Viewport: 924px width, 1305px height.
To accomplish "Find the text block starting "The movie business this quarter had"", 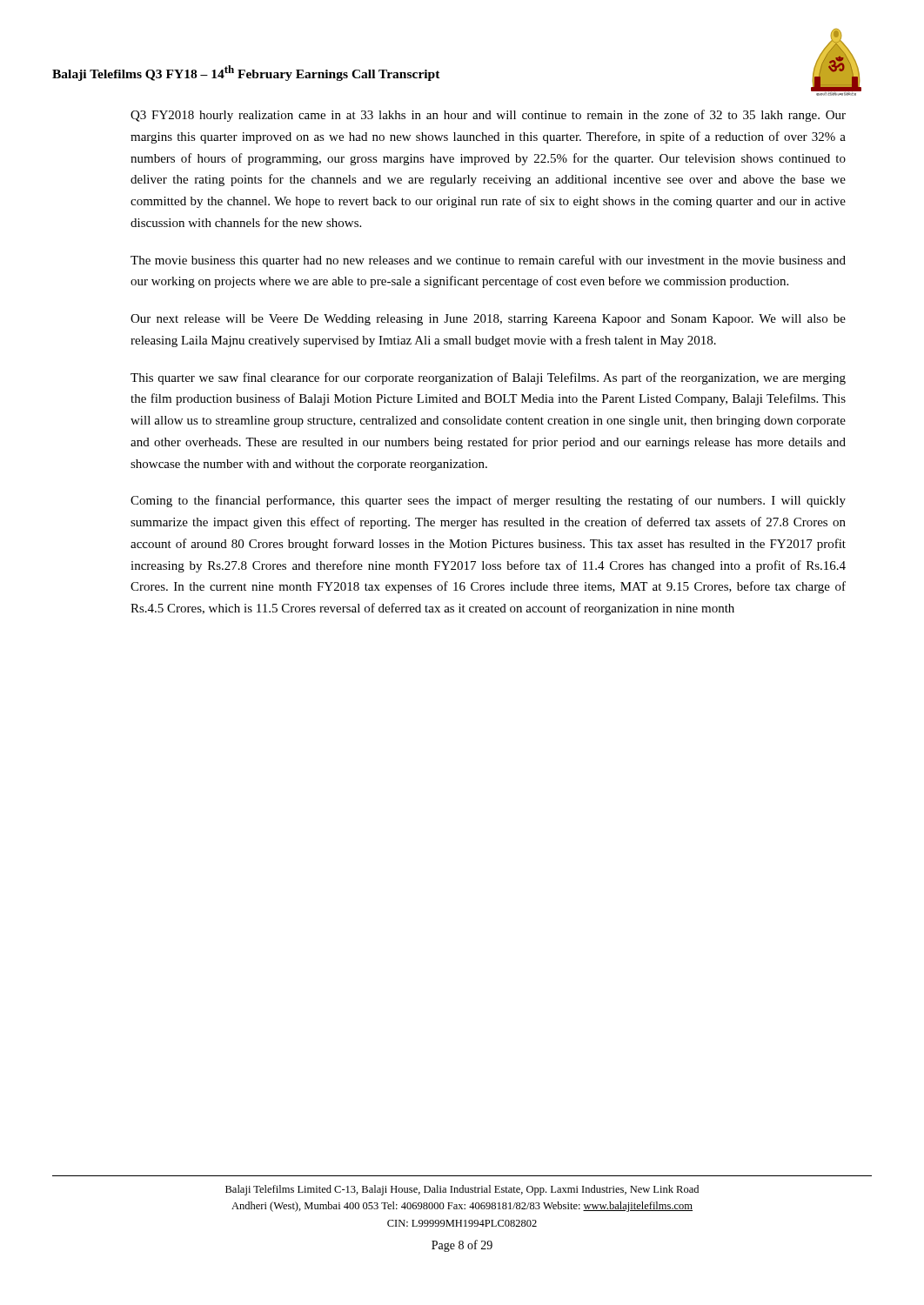I will [488, 270].
